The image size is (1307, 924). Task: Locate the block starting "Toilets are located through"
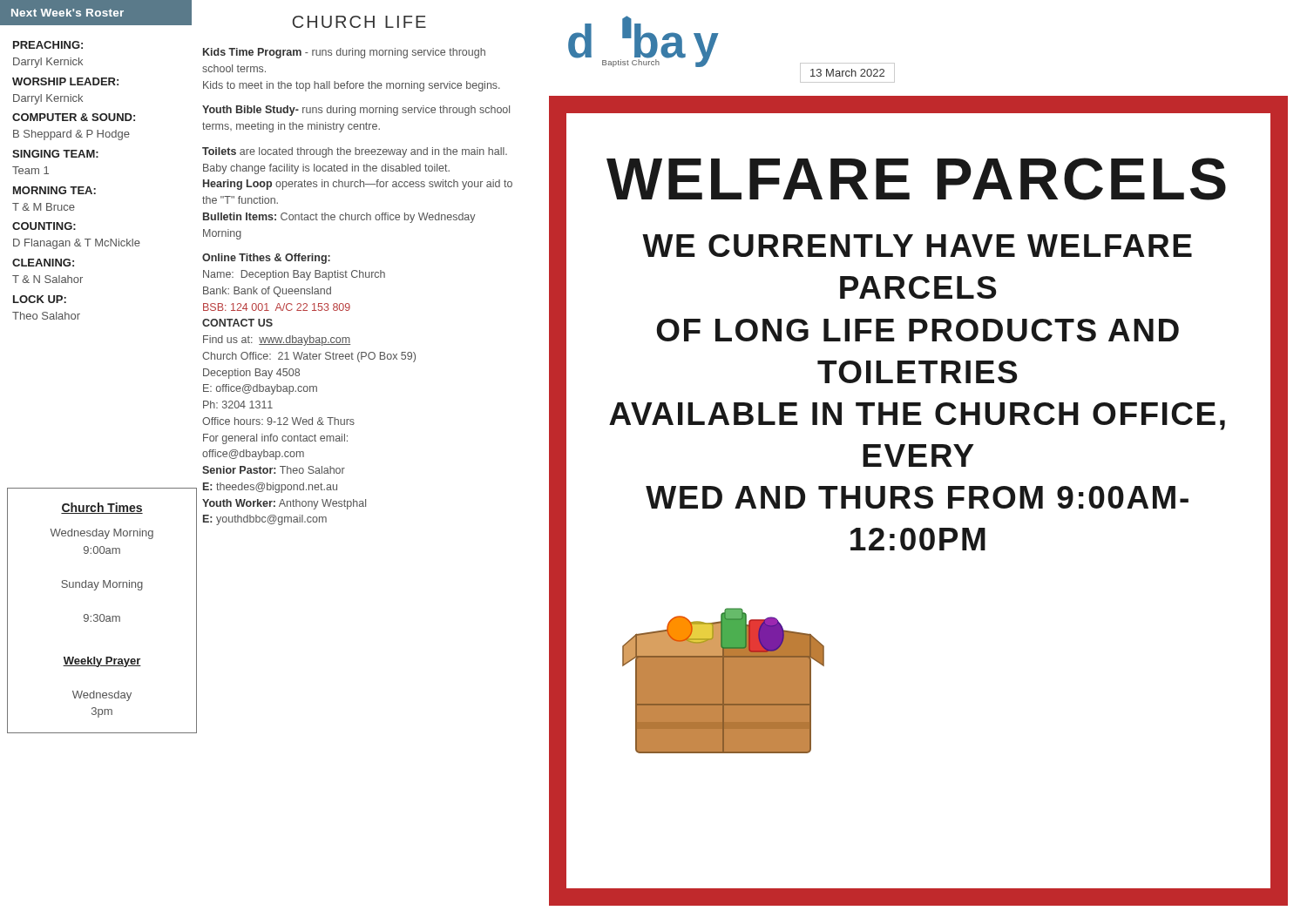tap(360, 192)
